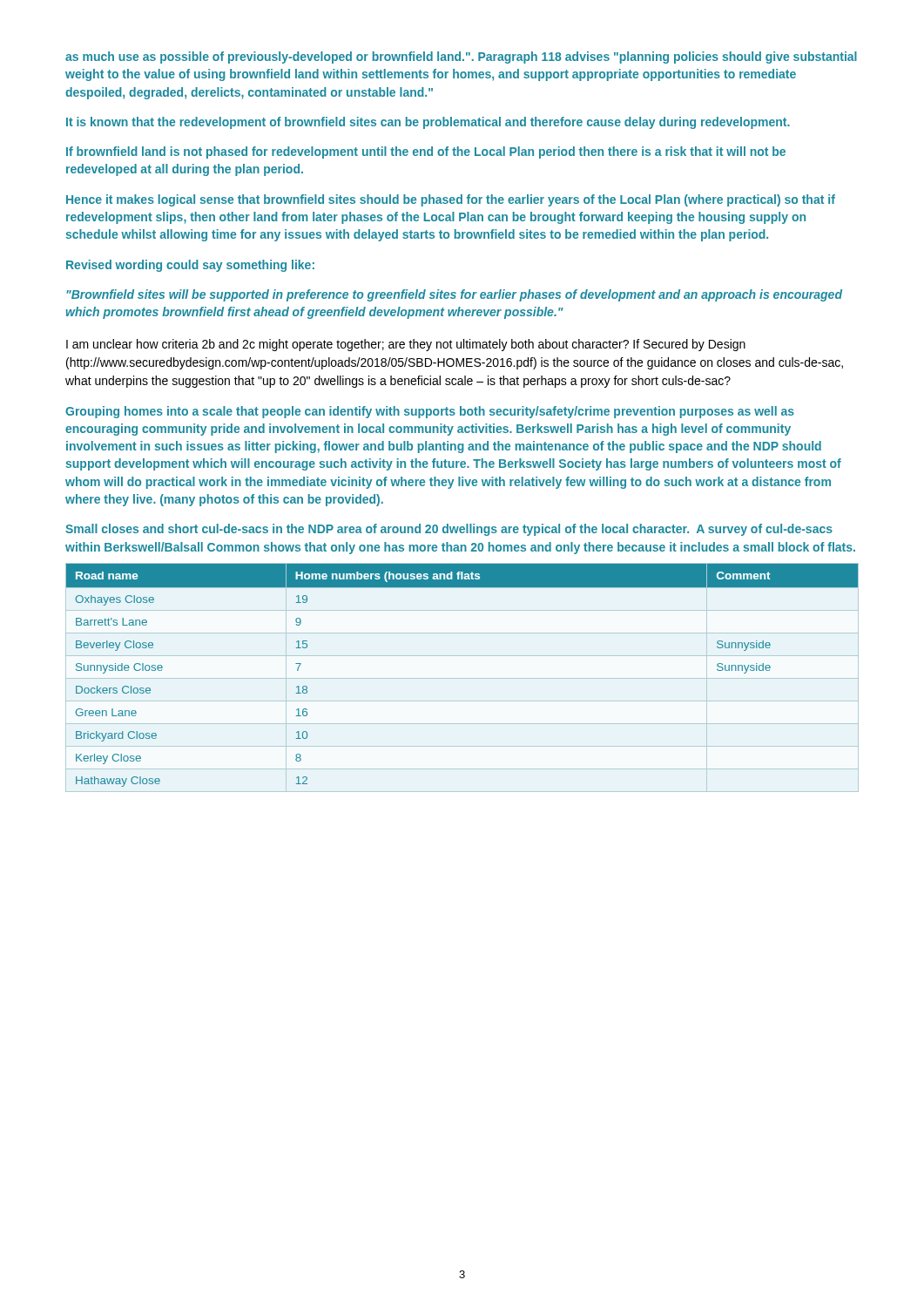Click on the text block with the text "It is known that the redevelopment of"
This screenshot has height=1307, width=924.
click(x=428, y=122)
